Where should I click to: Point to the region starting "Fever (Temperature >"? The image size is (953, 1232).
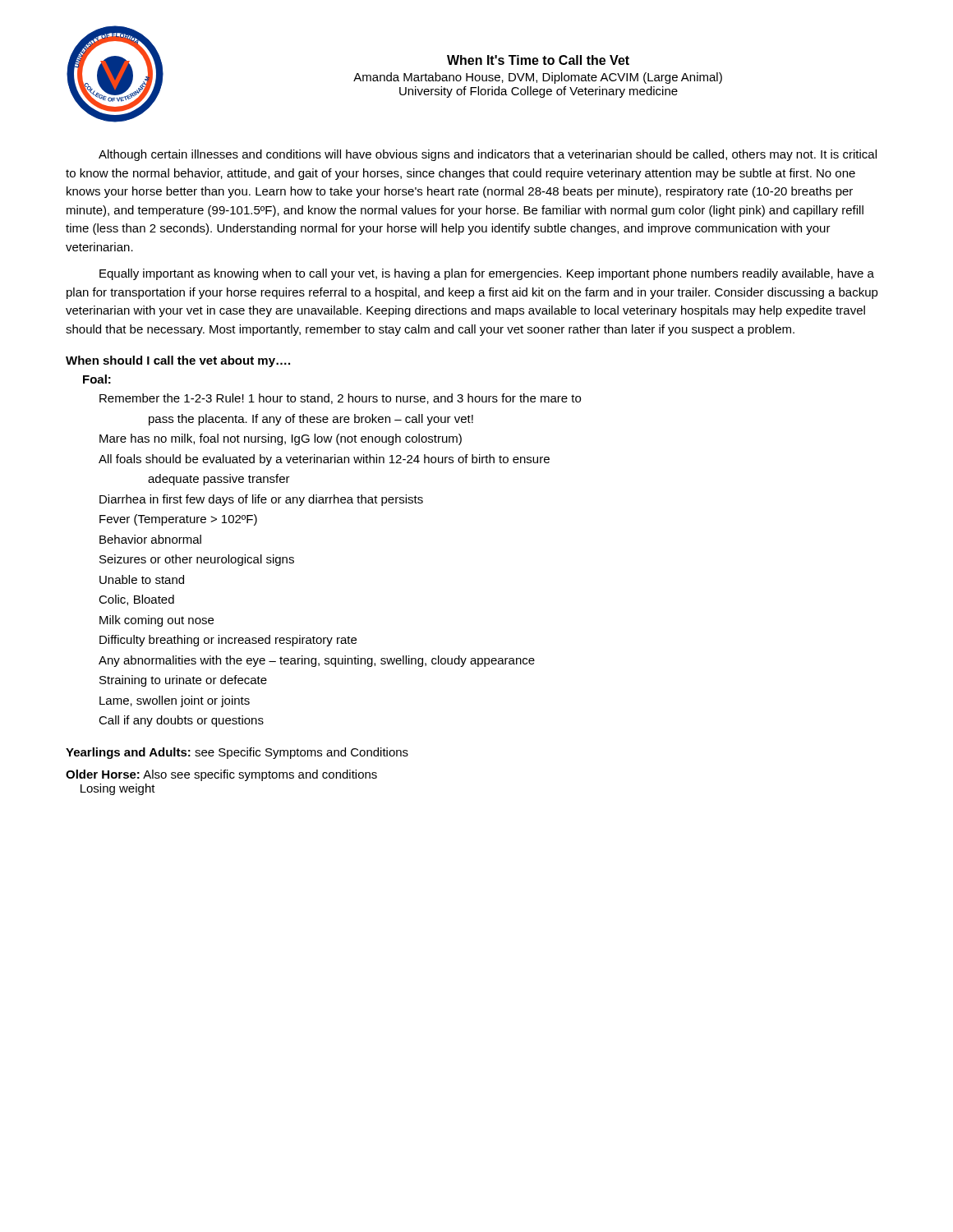point(178,519)
